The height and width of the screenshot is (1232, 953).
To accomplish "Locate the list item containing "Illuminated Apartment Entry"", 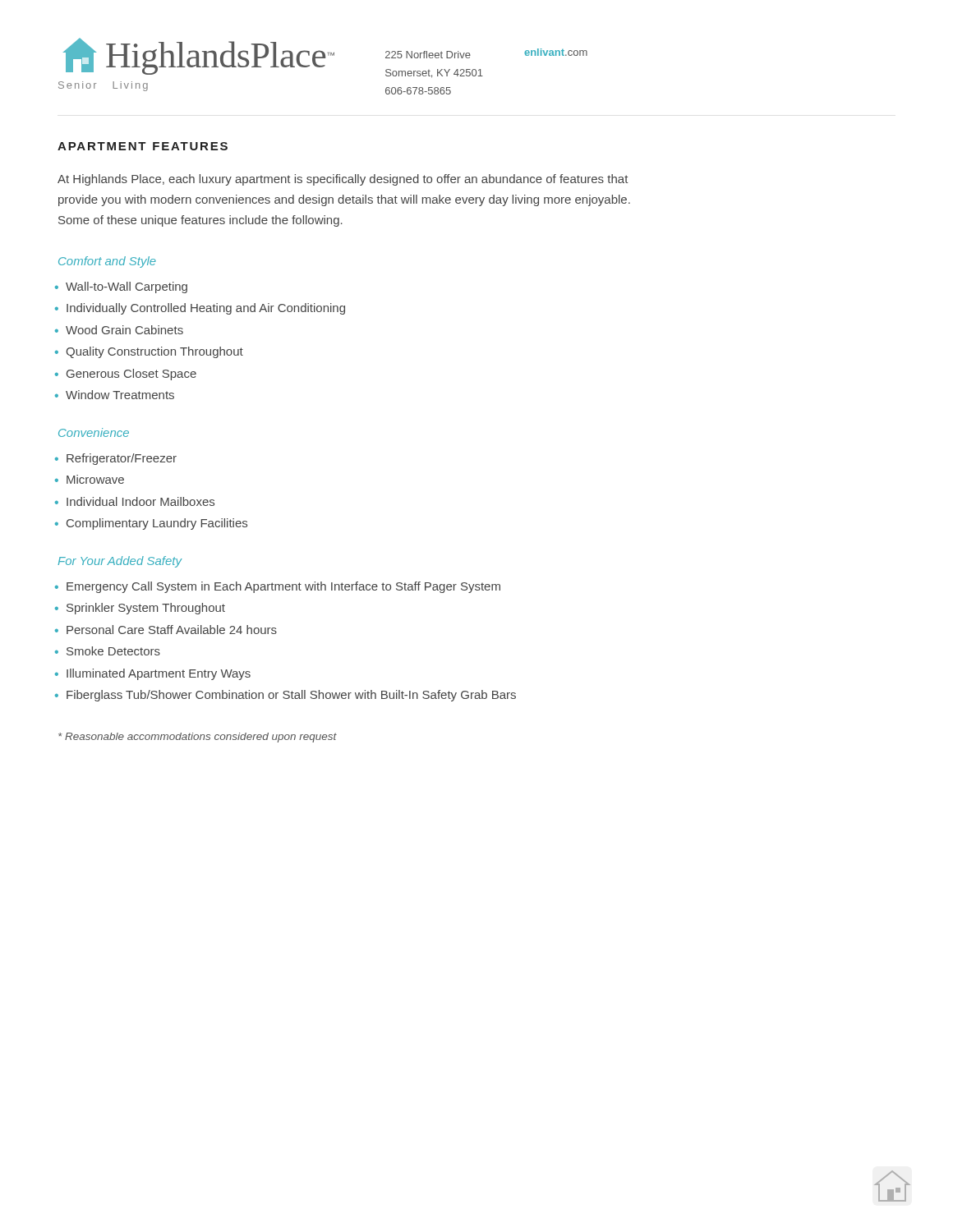I will click(x=158, y=673).
